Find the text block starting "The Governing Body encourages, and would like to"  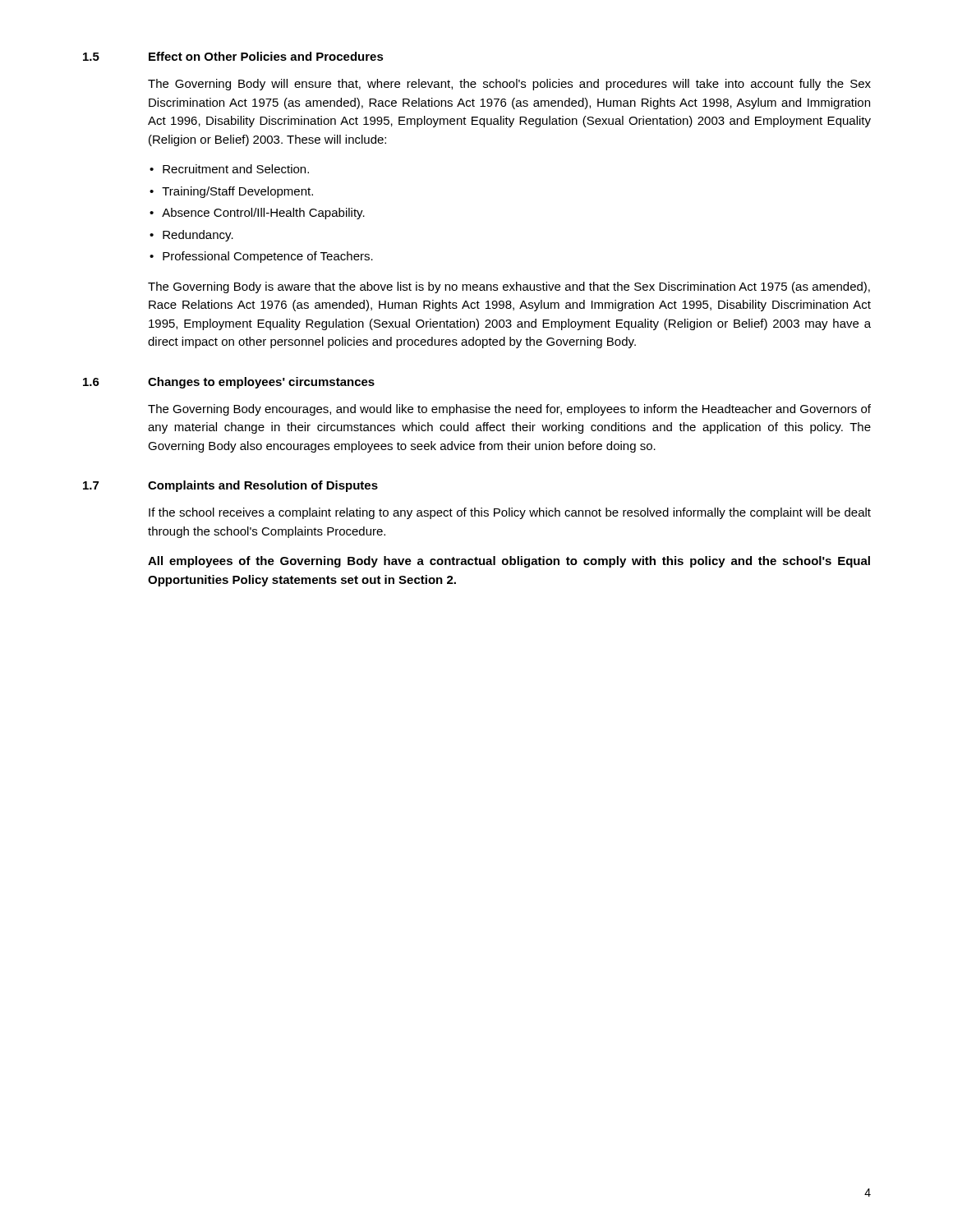[509, 427]
